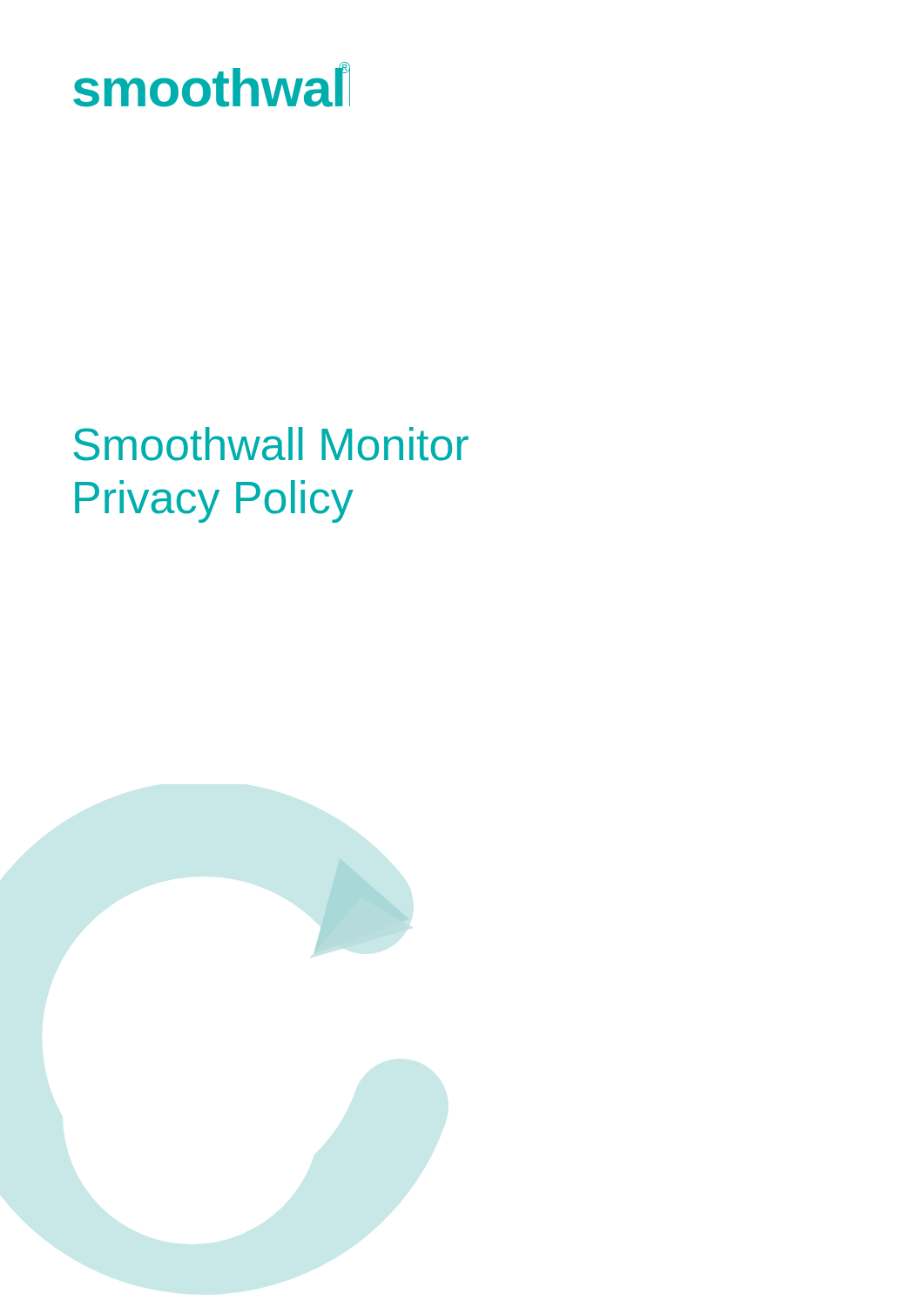Find the title
The image size is (924, 1307).
270,472
